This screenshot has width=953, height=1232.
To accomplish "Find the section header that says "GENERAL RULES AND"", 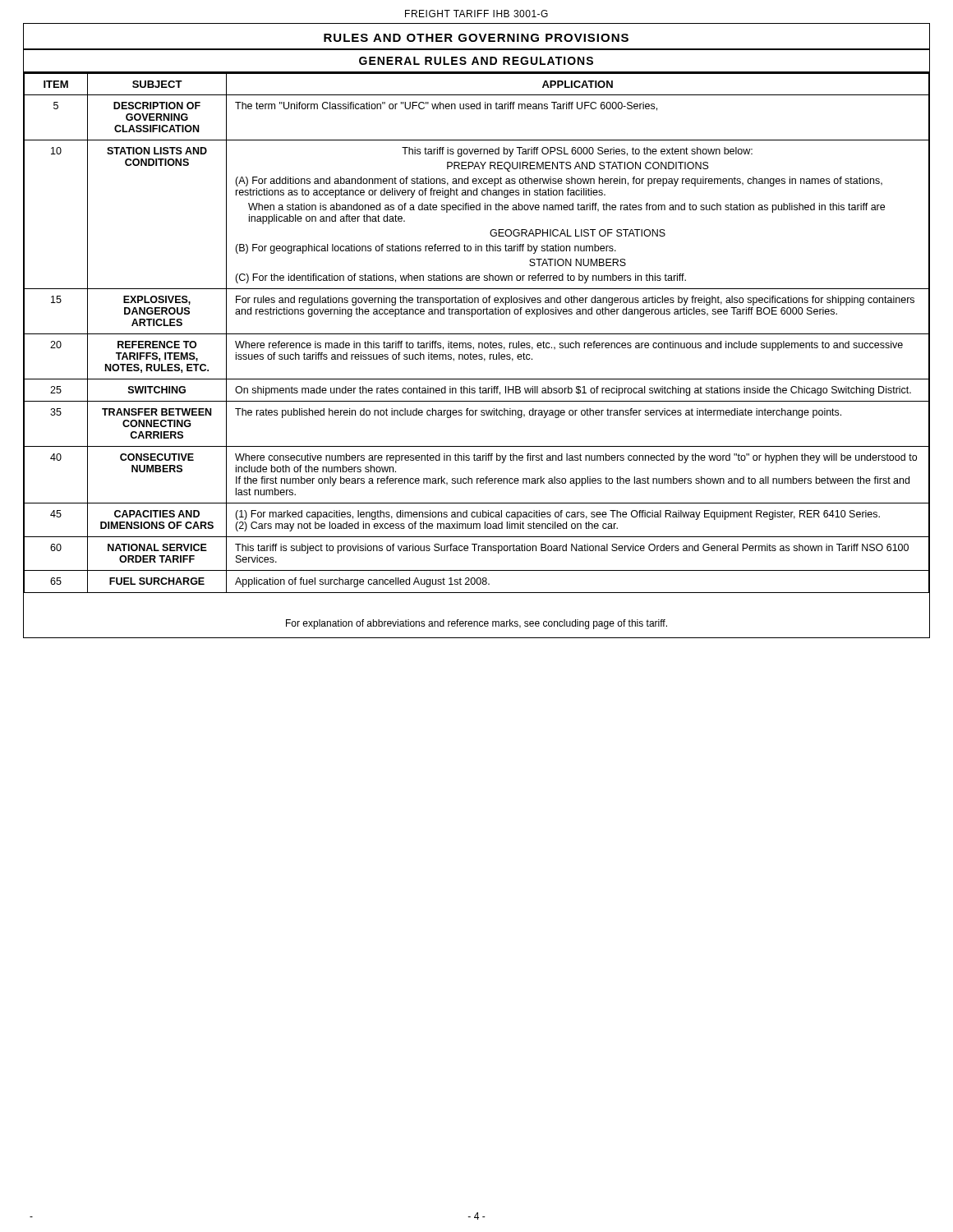I will pos(476,61).
